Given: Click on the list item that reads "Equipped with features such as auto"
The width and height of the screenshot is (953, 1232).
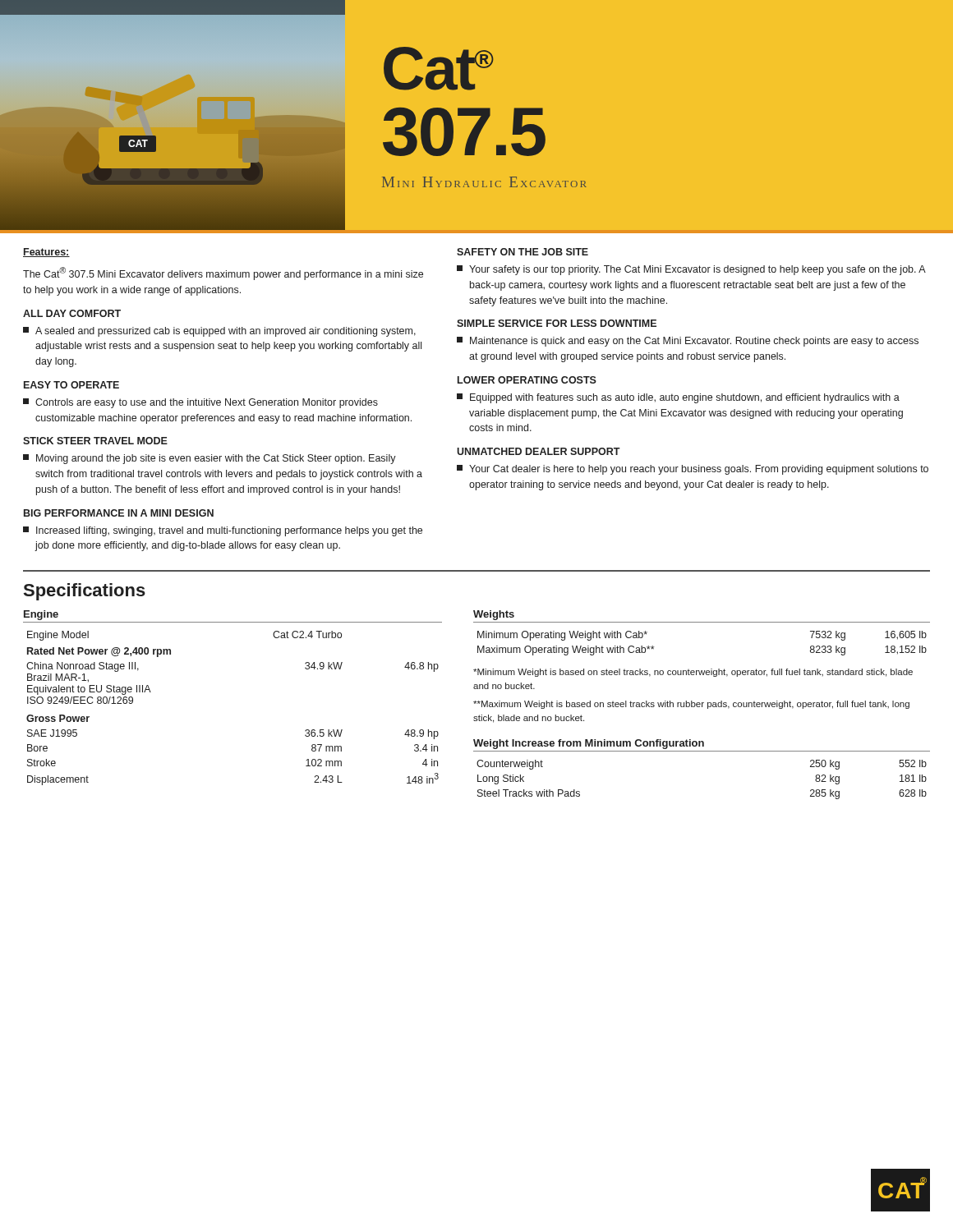Looking at the screenshot, I should [693, 413].
